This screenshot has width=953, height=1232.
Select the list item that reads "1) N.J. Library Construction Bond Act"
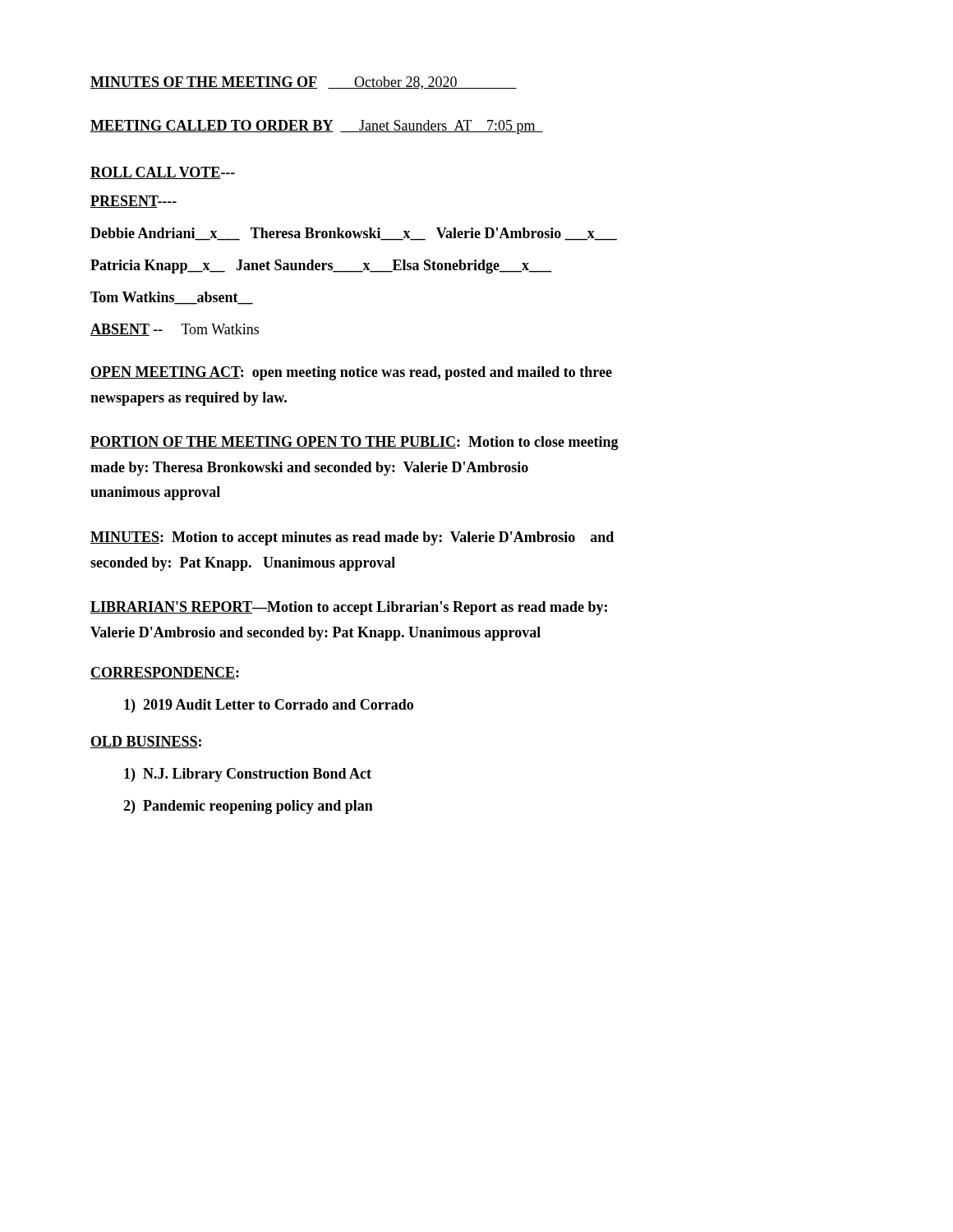(x=247, y=774)
